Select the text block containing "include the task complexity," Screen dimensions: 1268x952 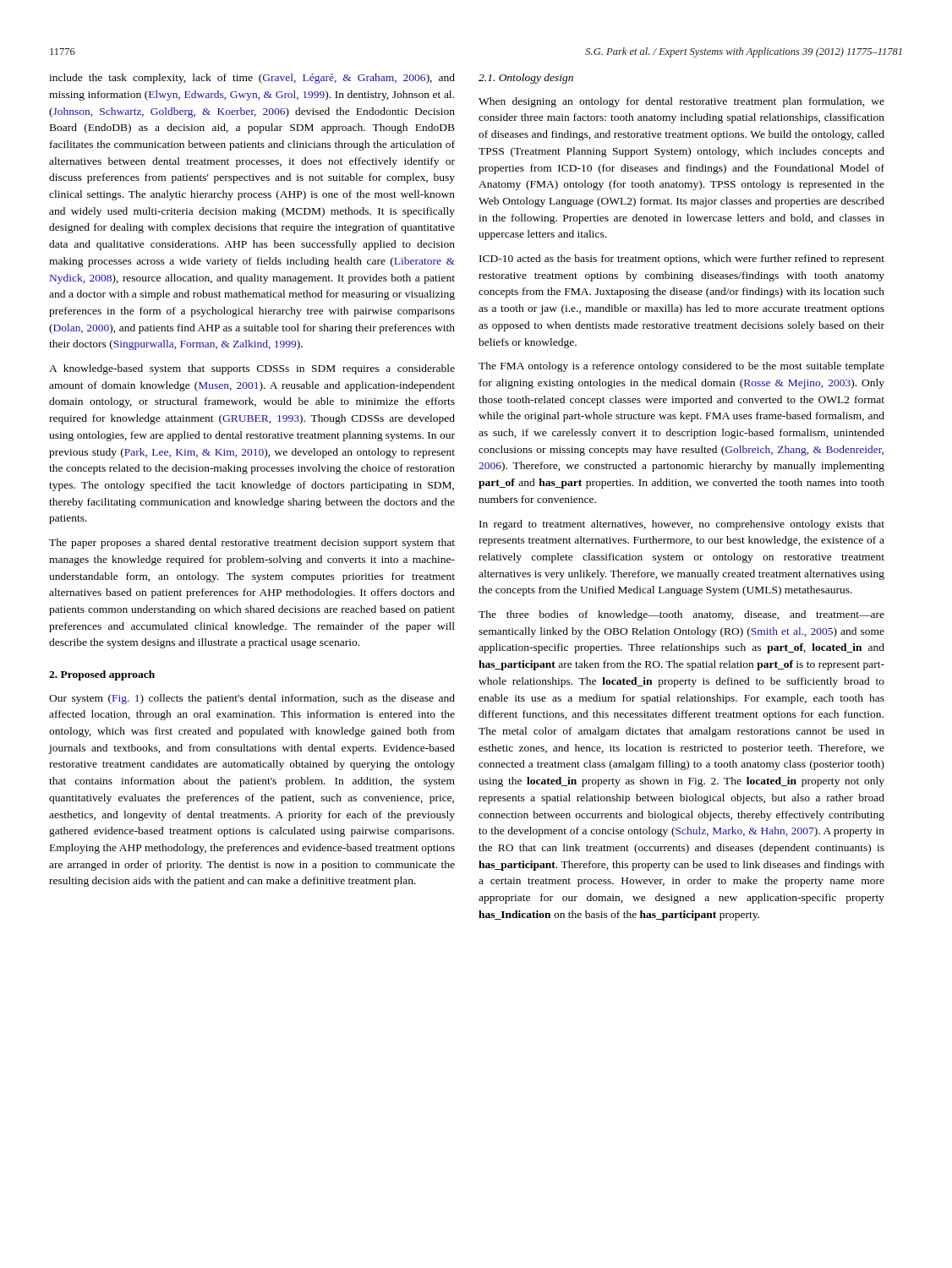(252, 211)
